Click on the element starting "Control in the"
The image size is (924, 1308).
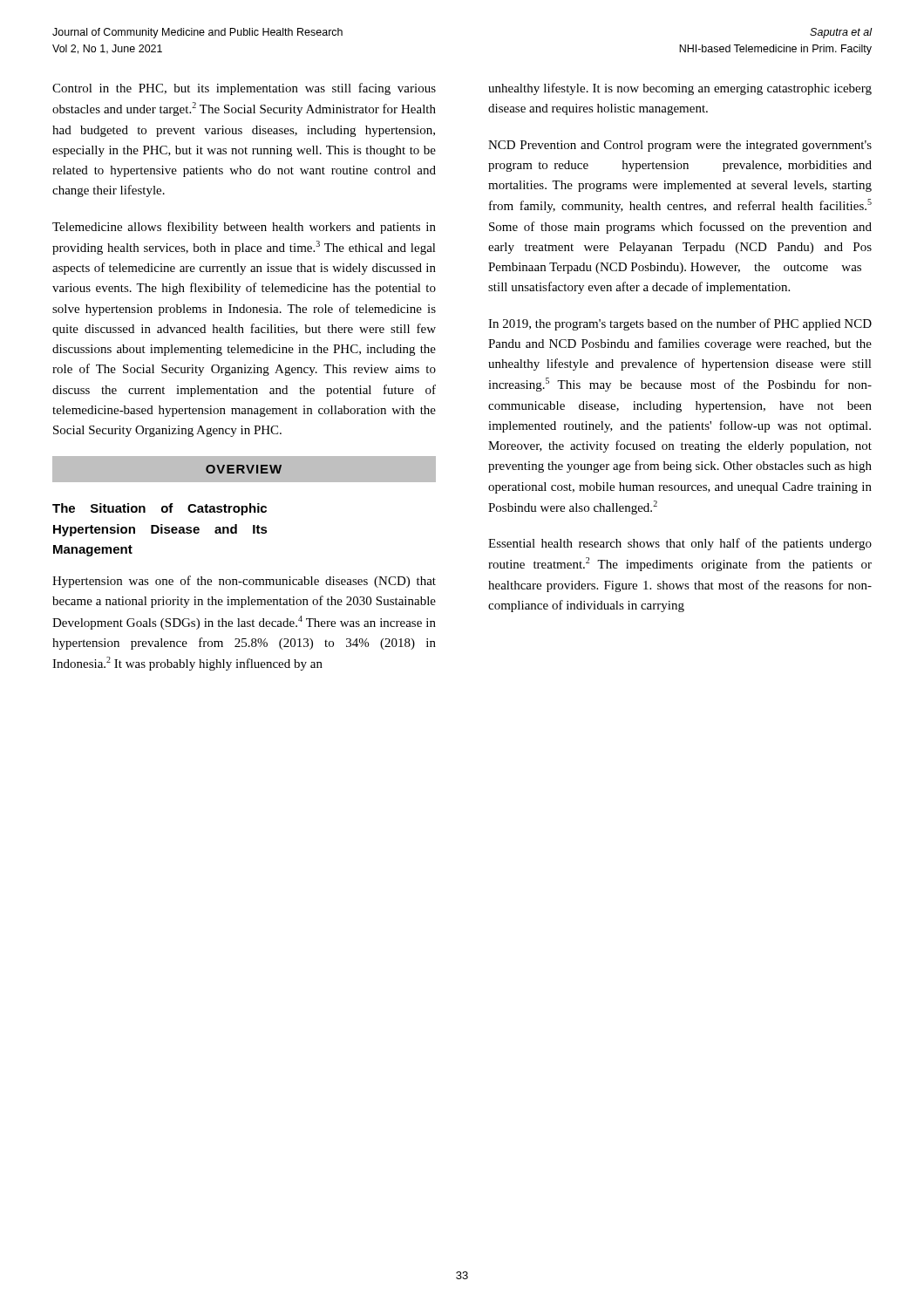click(244, 139)
